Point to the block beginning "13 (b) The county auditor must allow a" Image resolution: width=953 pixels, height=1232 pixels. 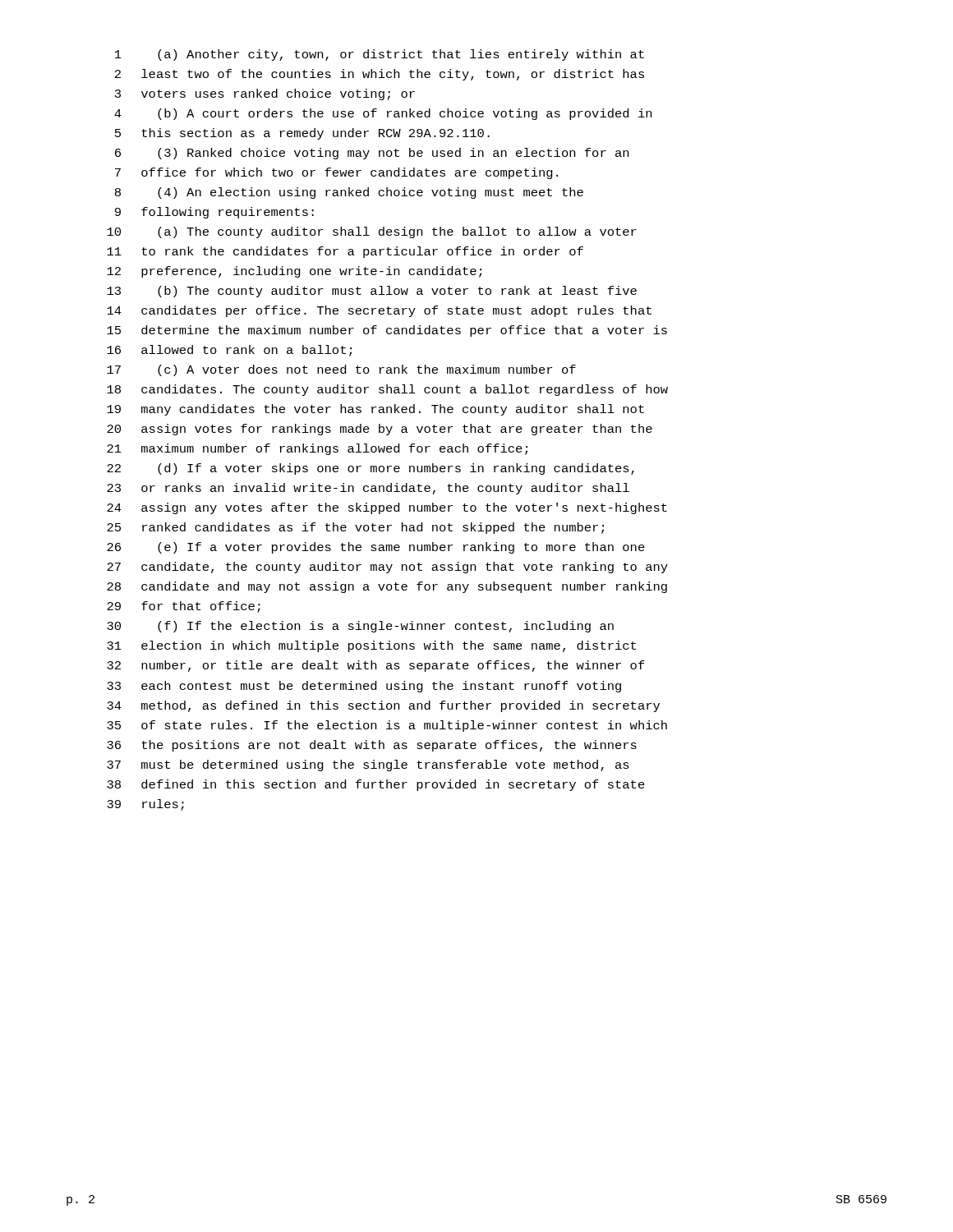coord(485,292)
